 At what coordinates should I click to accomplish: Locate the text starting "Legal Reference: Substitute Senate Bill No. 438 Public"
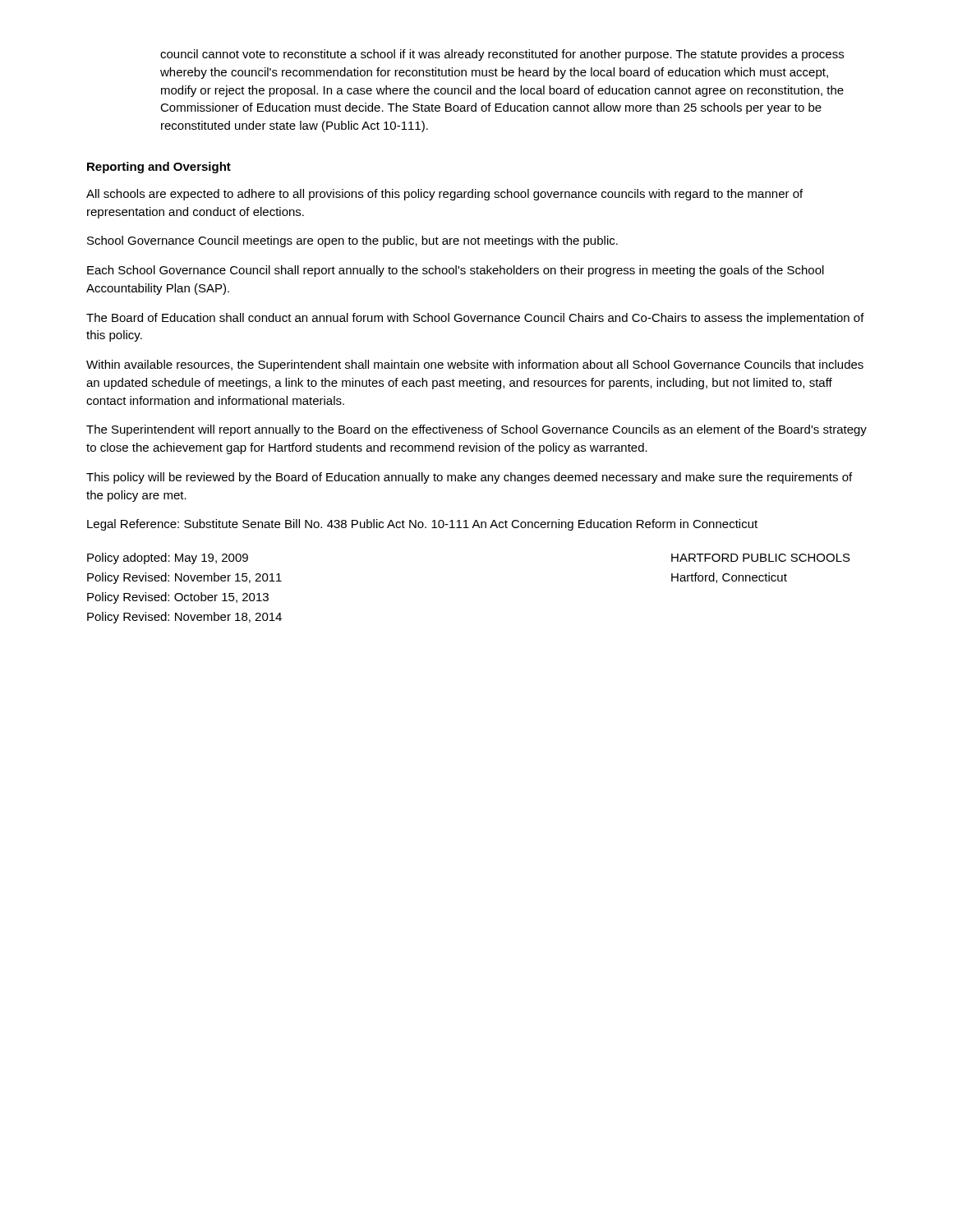tap(476, 524)
